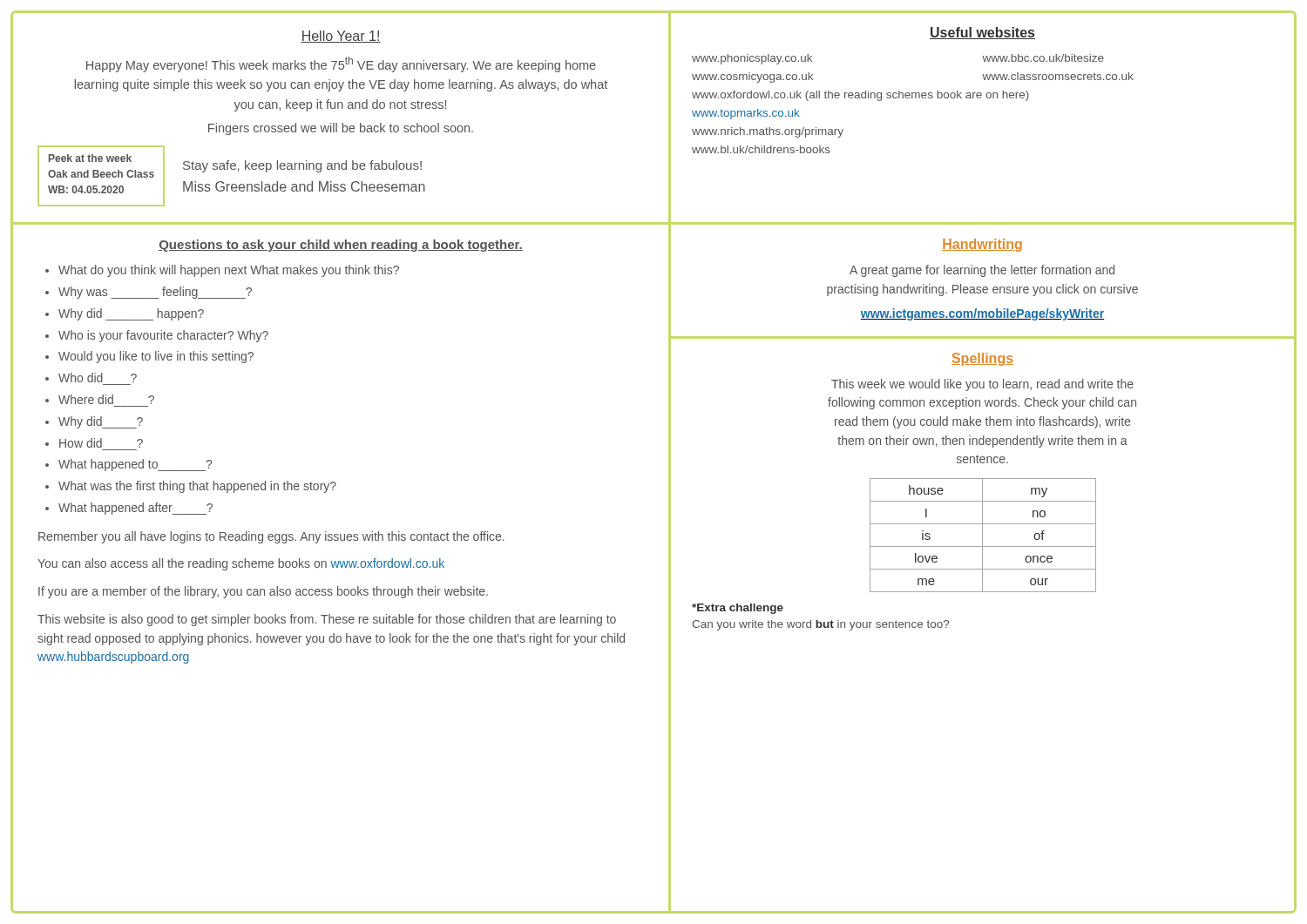This screenshot has height=924, width=1307.
Task: Locate the text starting "Would you like to live in this setting?"
Action: pyautogui.click(x=156, y=357)
